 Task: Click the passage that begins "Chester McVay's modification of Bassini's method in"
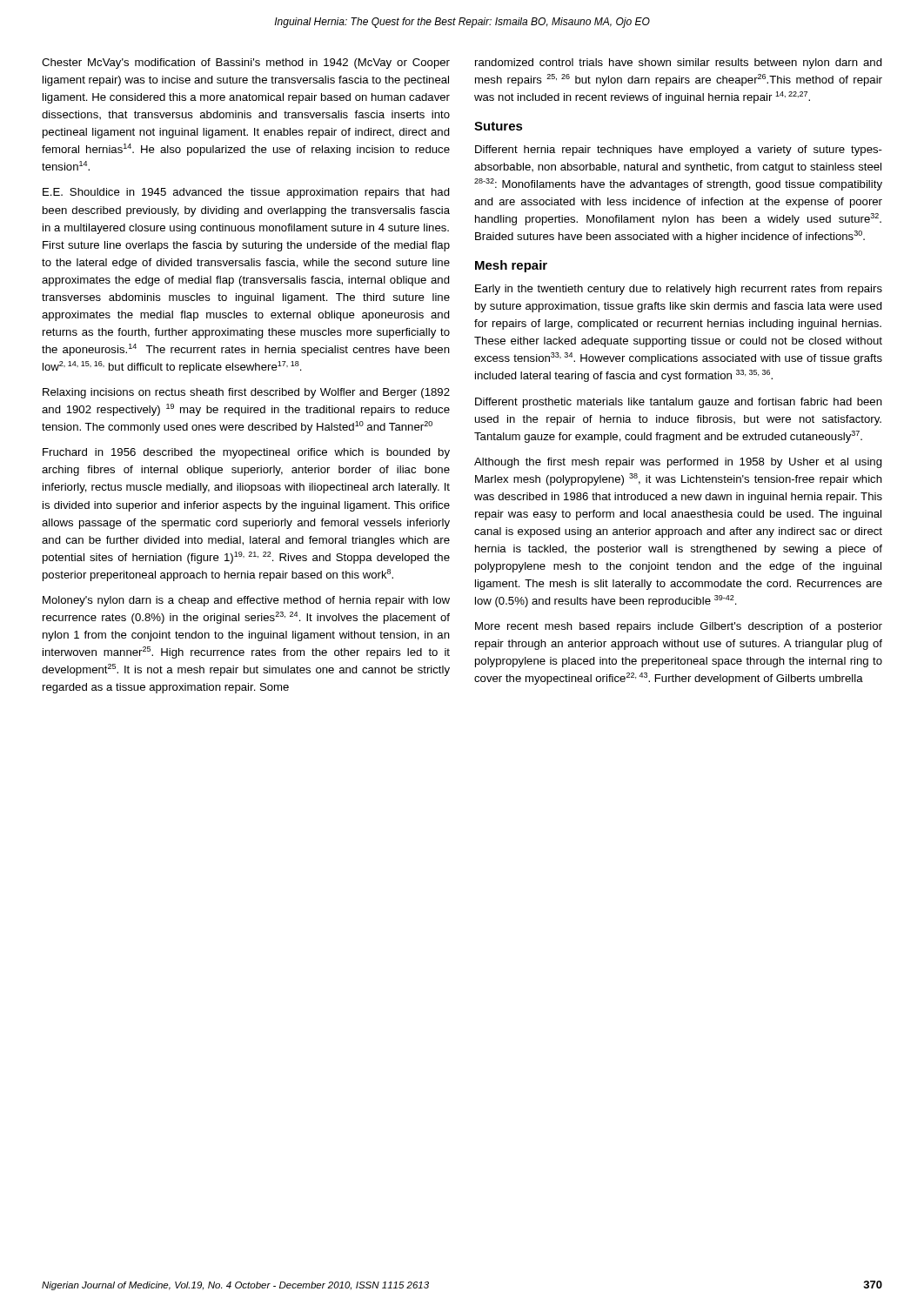pyautogui.click(x=246, y=115)
